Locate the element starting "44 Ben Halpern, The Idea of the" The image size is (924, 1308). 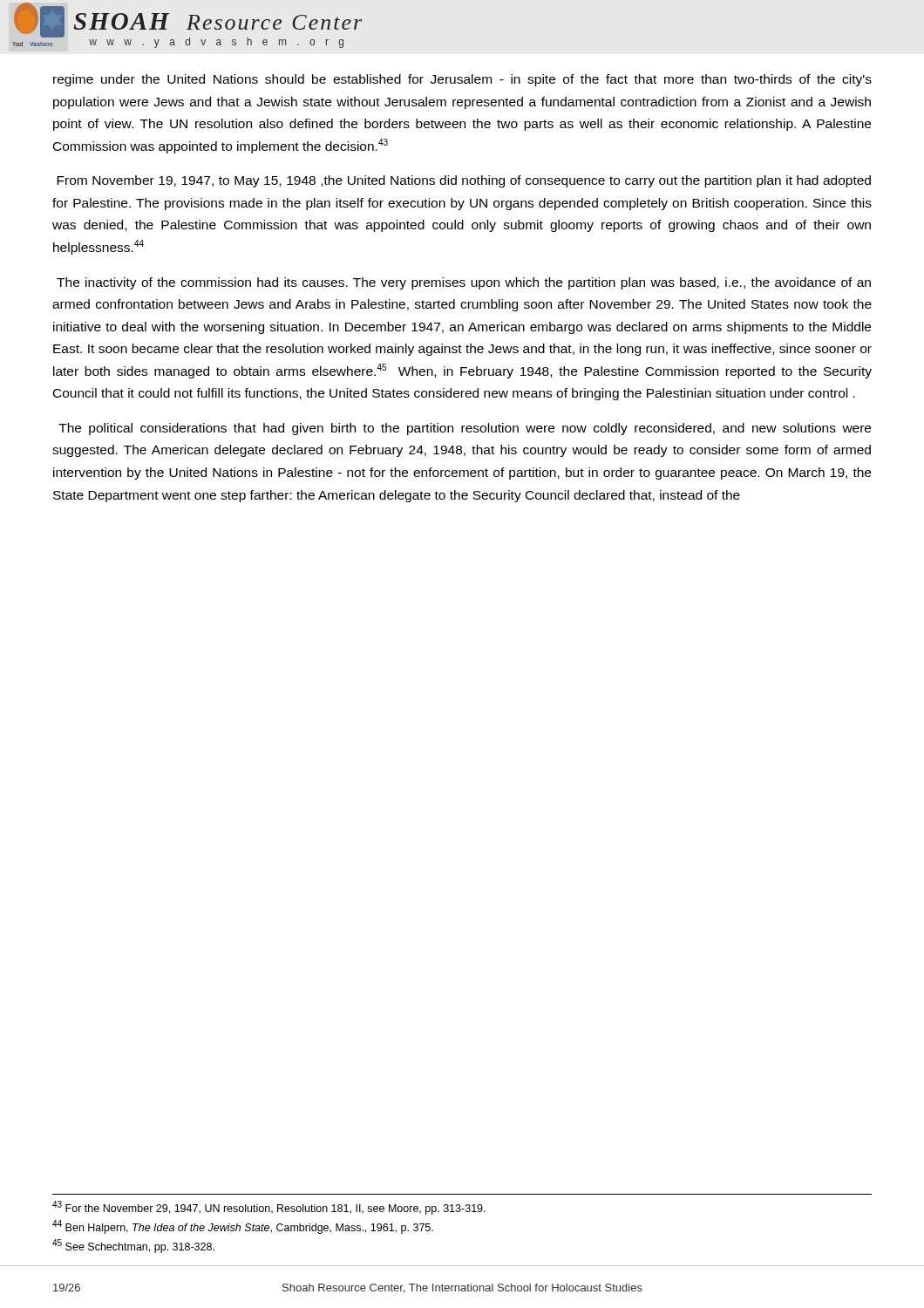[x=243, y=1227]
